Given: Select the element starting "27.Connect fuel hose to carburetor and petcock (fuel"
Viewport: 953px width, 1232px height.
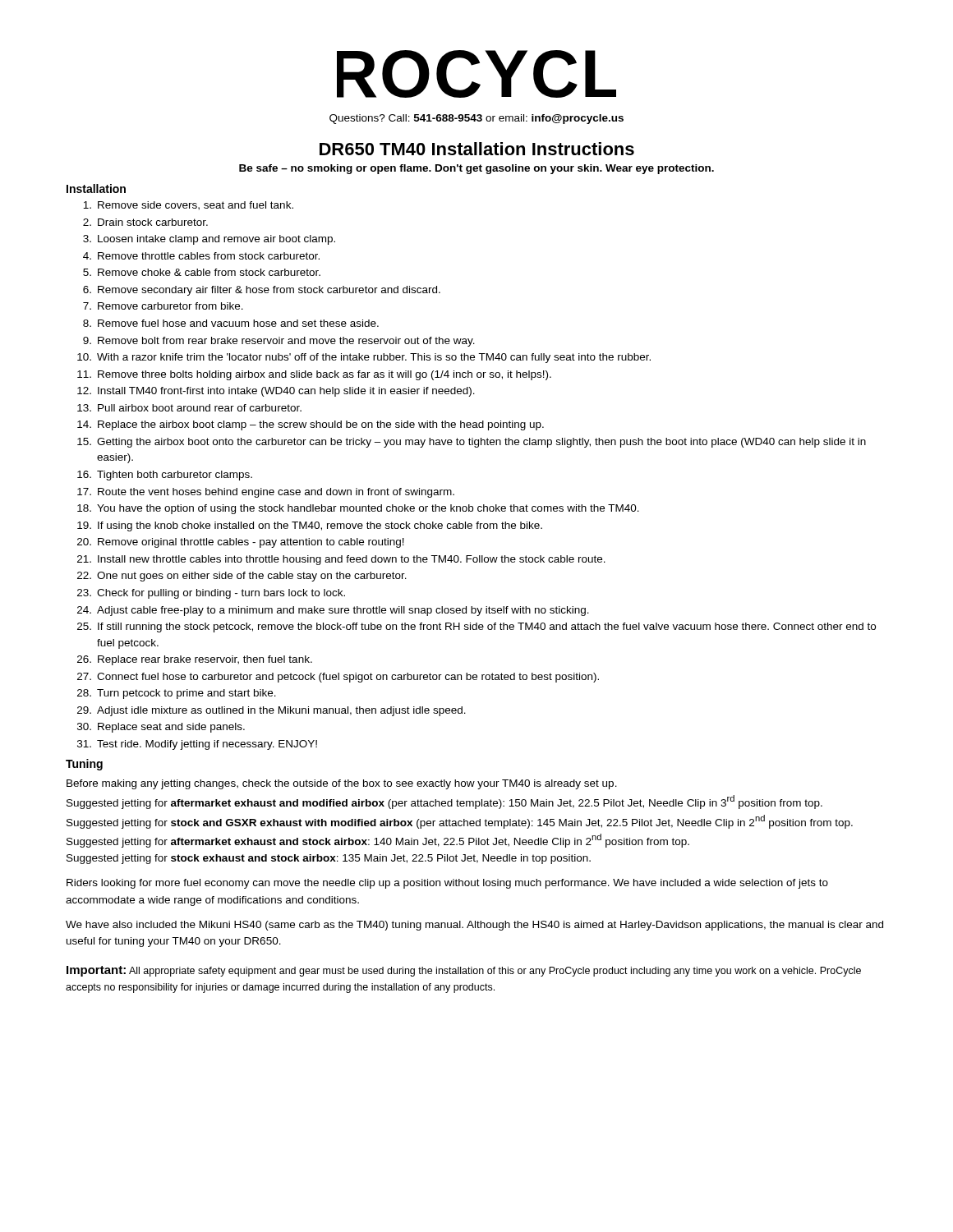Looking at the screenshot, I should [476, 676].
